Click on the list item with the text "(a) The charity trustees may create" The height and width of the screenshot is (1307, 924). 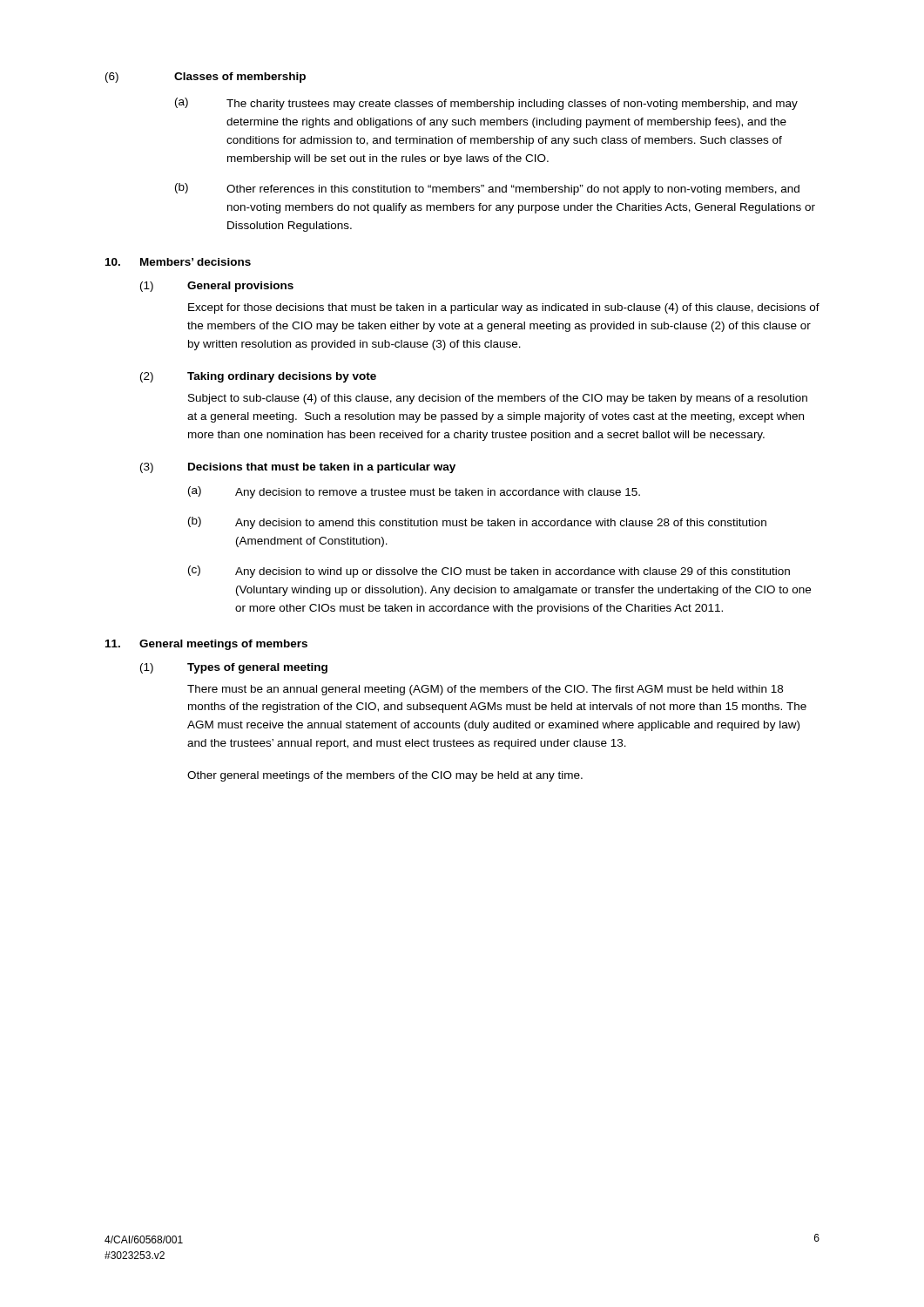coord(497,131)
